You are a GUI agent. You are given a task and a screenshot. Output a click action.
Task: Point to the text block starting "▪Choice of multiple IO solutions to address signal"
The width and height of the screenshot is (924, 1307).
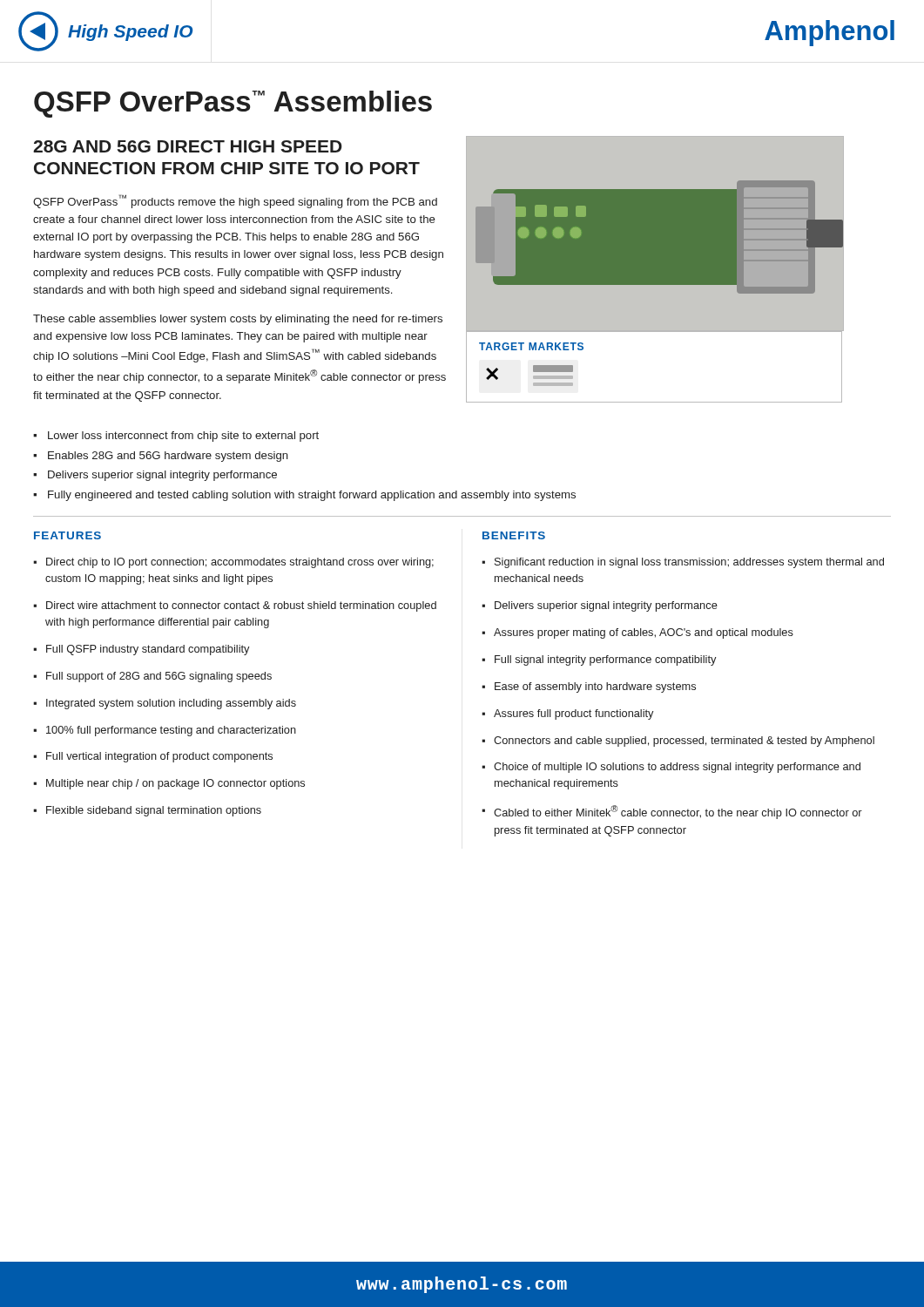coord(671,775)
